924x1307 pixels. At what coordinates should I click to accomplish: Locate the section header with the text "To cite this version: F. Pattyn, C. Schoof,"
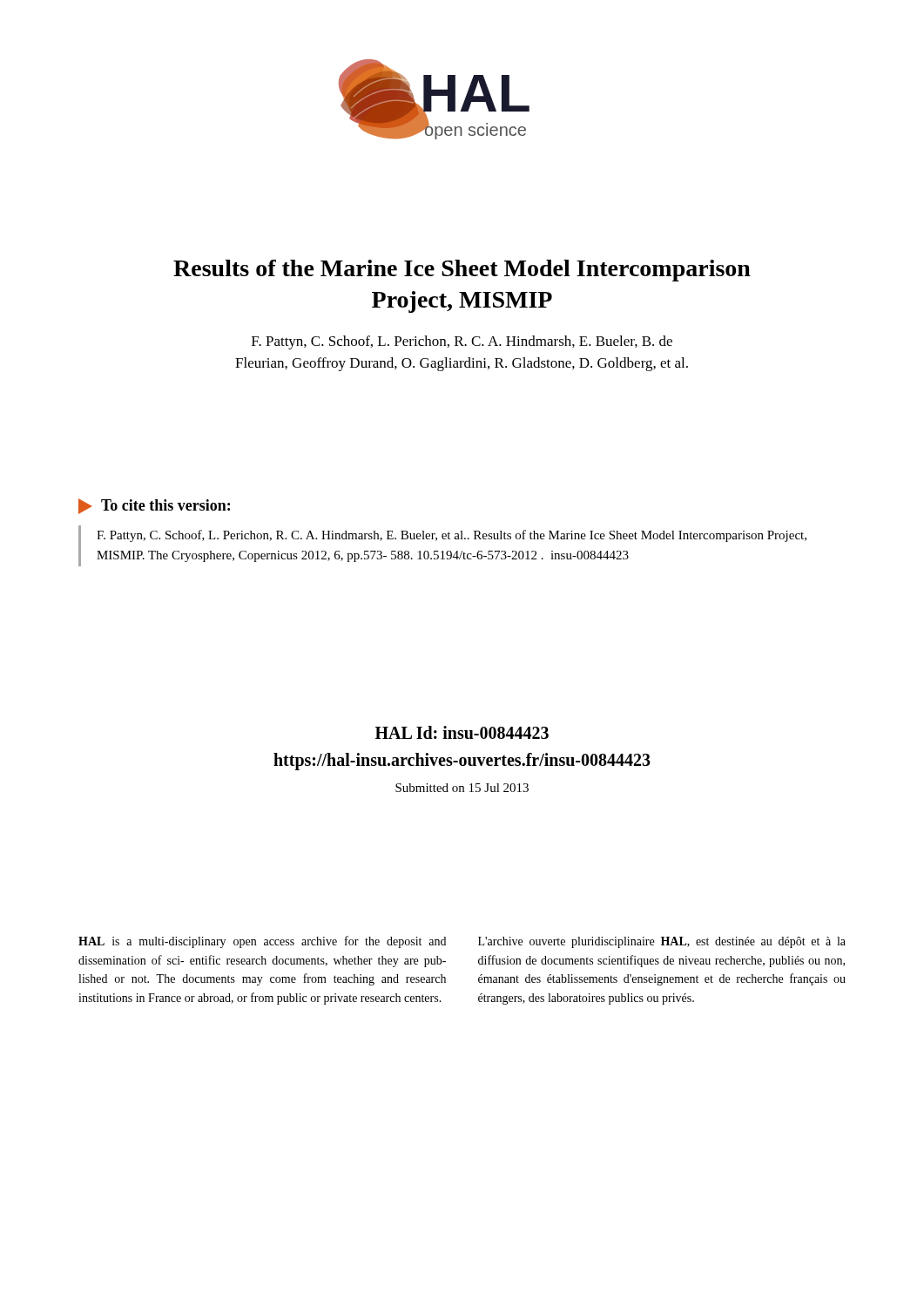462,531
